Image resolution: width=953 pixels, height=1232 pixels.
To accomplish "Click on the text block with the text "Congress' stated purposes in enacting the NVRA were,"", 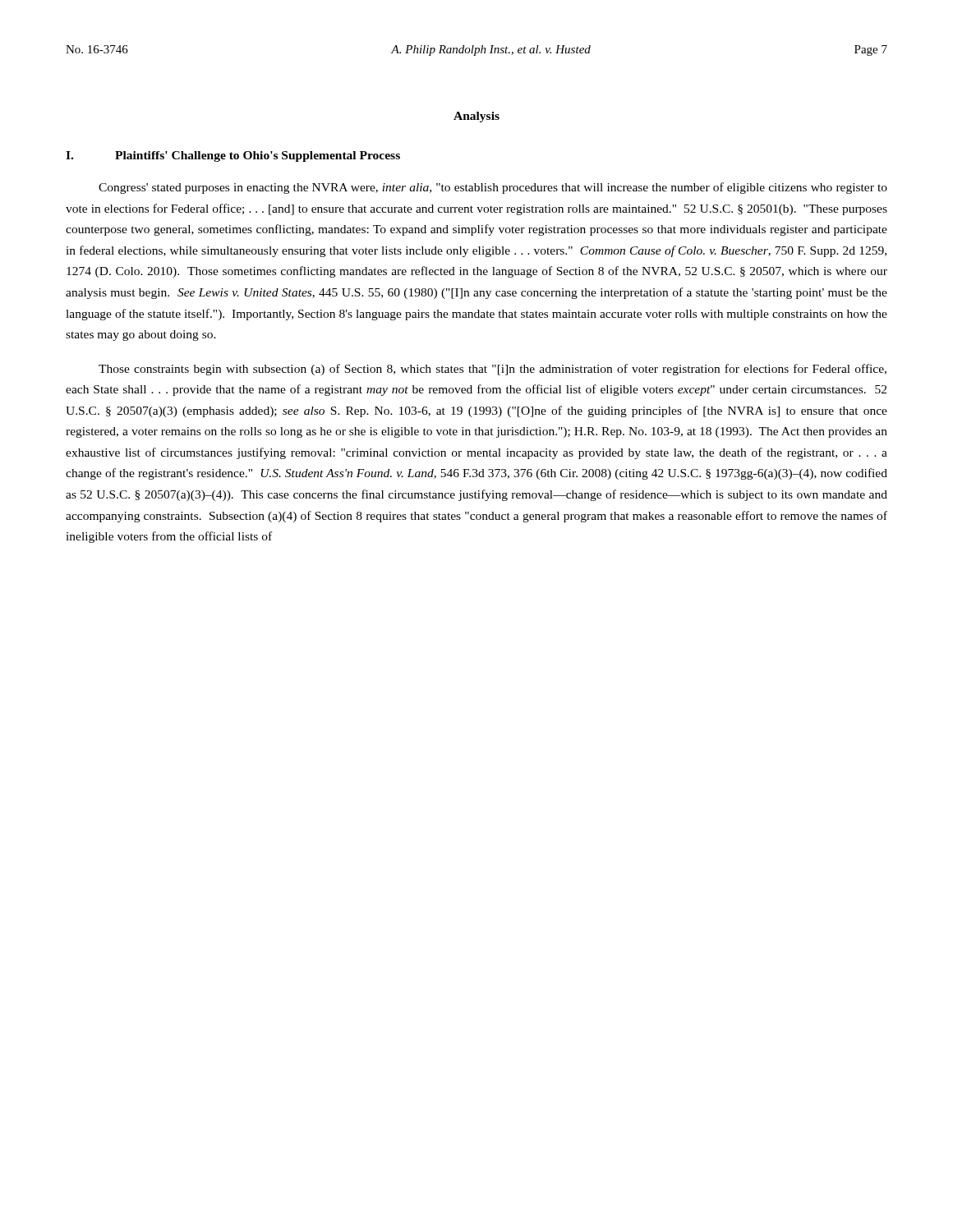I will pyautogui.click(x=476, y=260).
